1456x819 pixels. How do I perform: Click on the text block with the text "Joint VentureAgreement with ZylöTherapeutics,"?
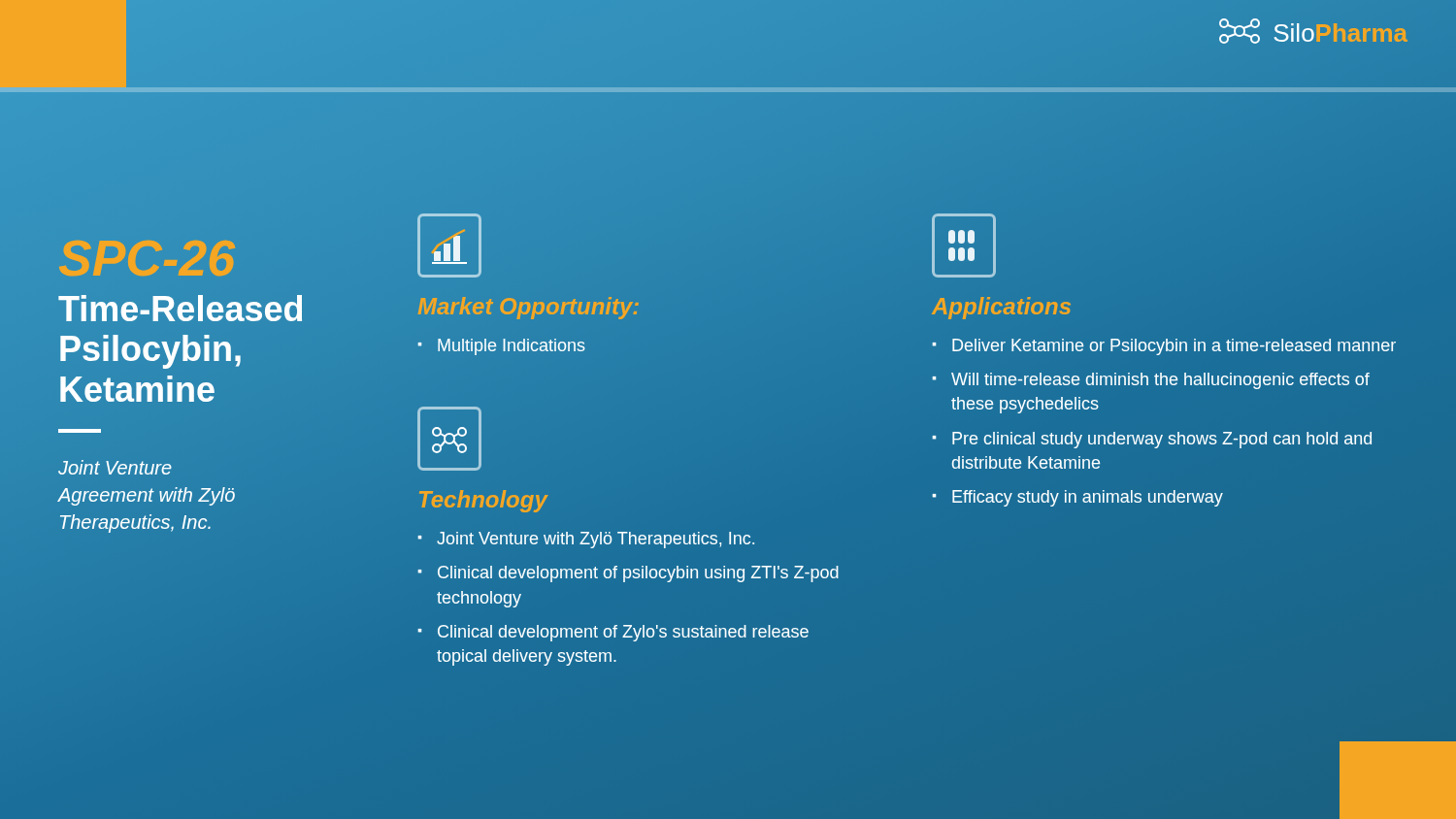[x=209, y=495]
